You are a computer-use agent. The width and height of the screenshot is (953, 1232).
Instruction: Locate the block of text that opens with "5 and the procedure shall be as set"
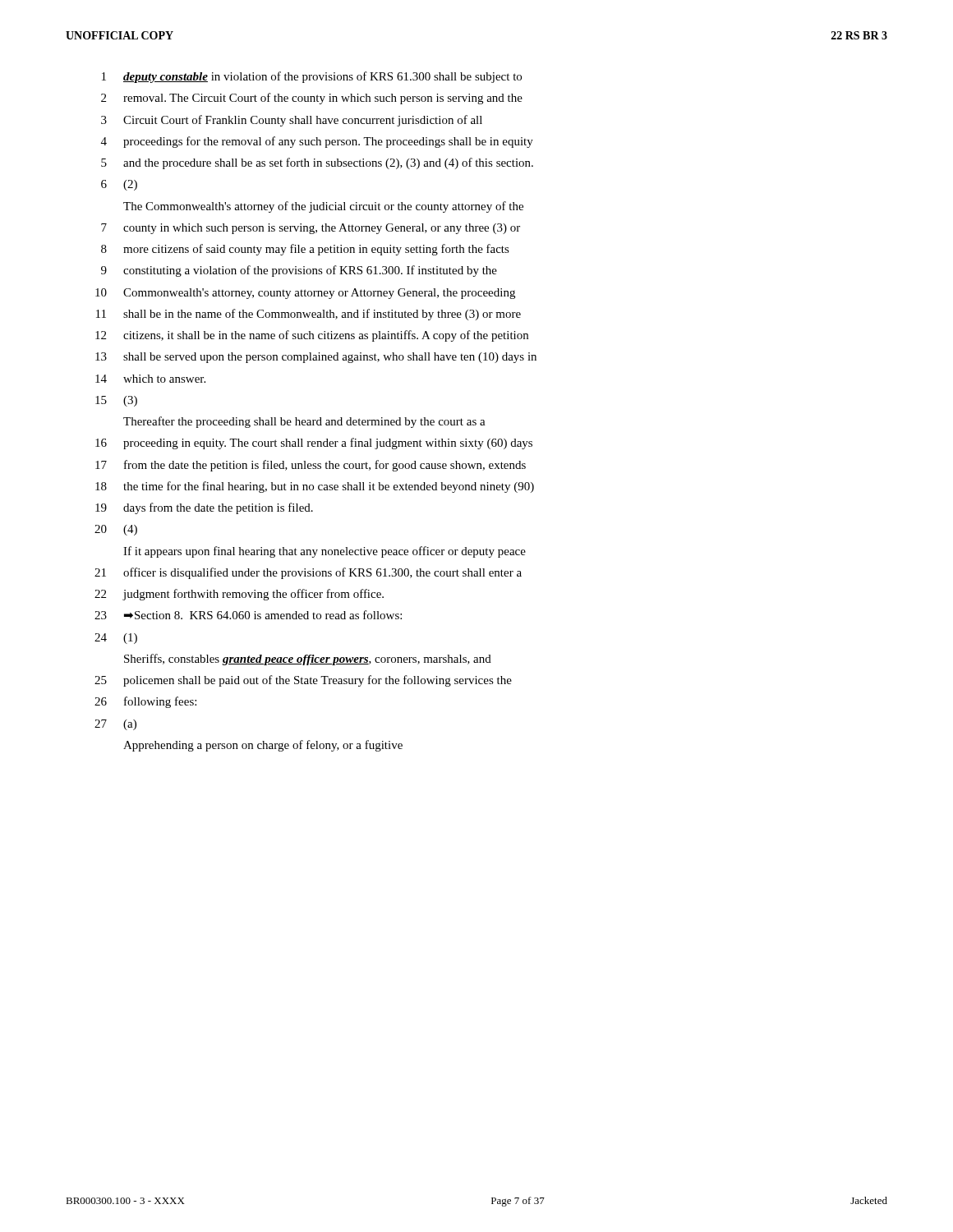tap(476, 163)
